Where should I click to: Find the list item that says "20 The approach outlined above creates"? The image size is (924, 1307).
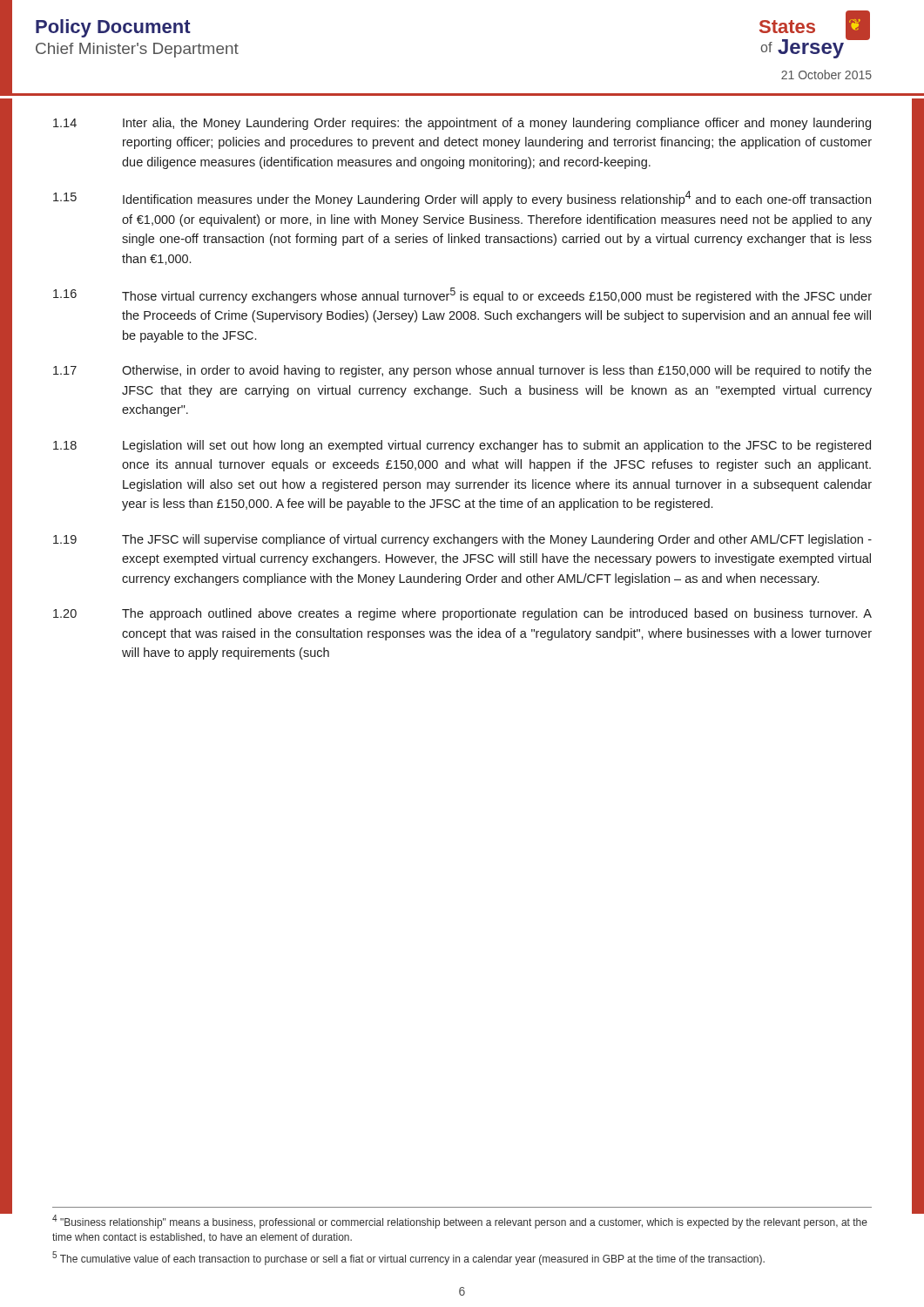pos(462,633)
